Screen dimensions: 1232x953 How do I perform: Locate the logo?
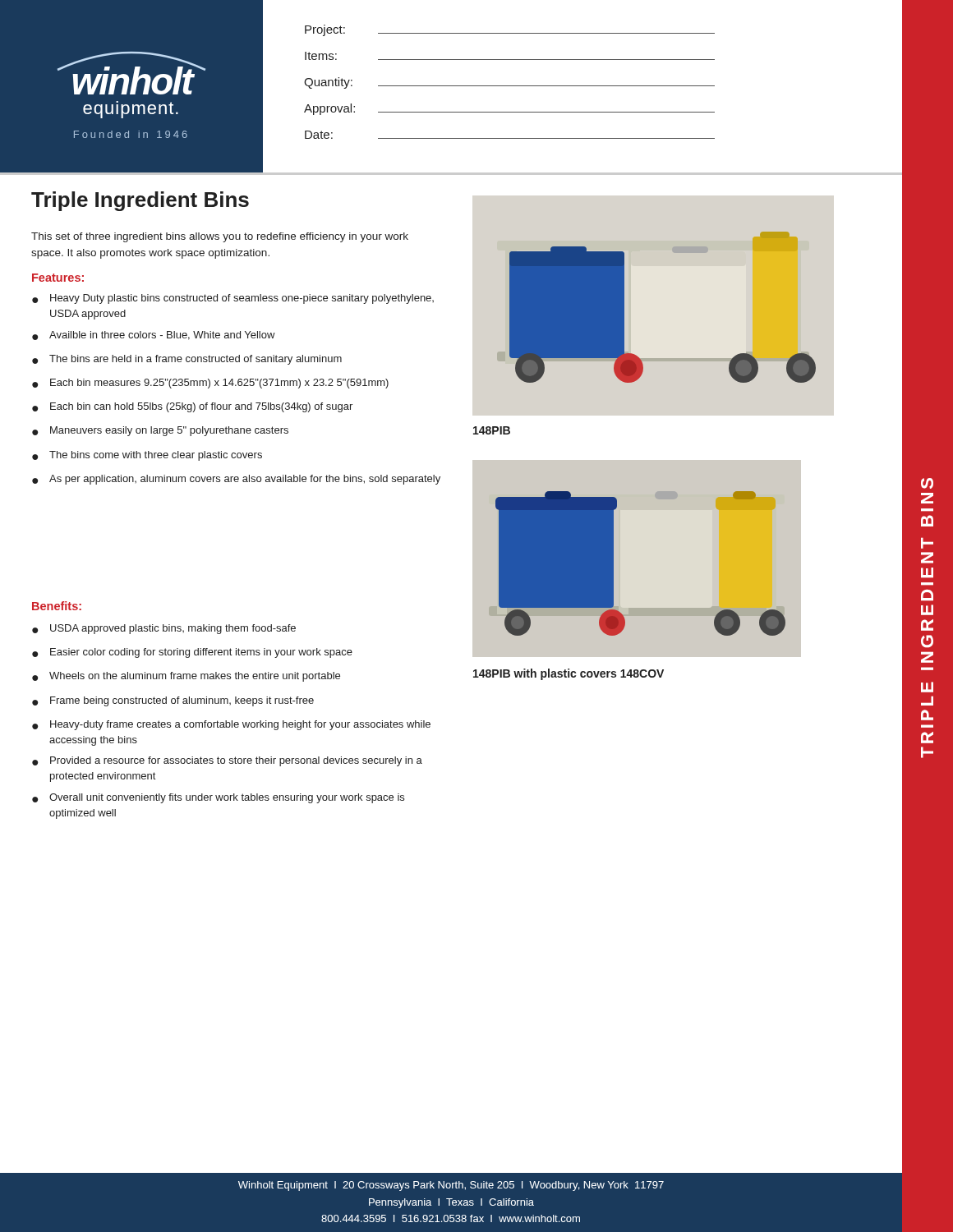click(131, 86)
